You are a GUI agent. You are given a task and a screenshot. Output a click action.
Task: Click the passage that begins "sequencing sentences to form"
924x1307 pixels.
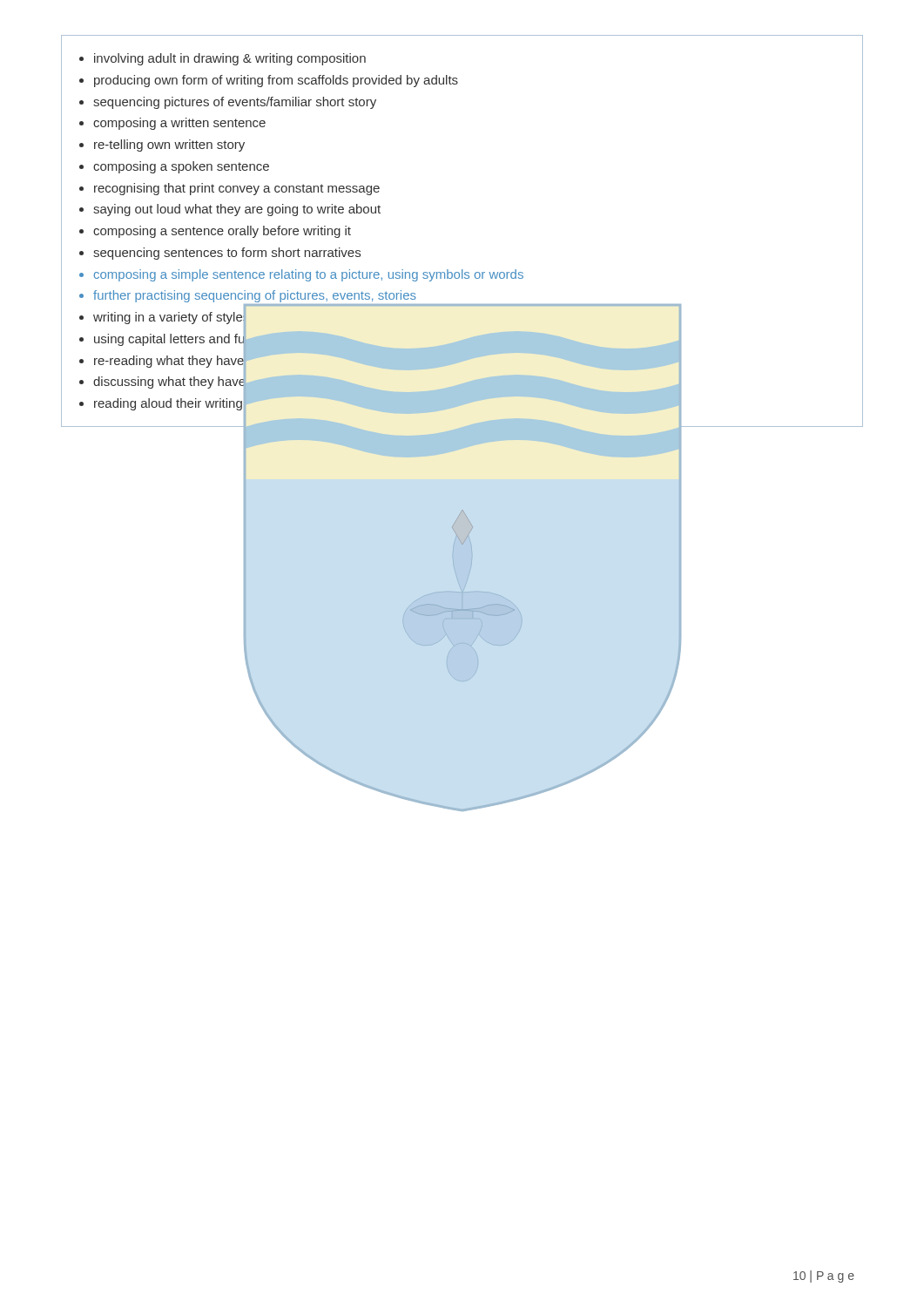[227, 252]
